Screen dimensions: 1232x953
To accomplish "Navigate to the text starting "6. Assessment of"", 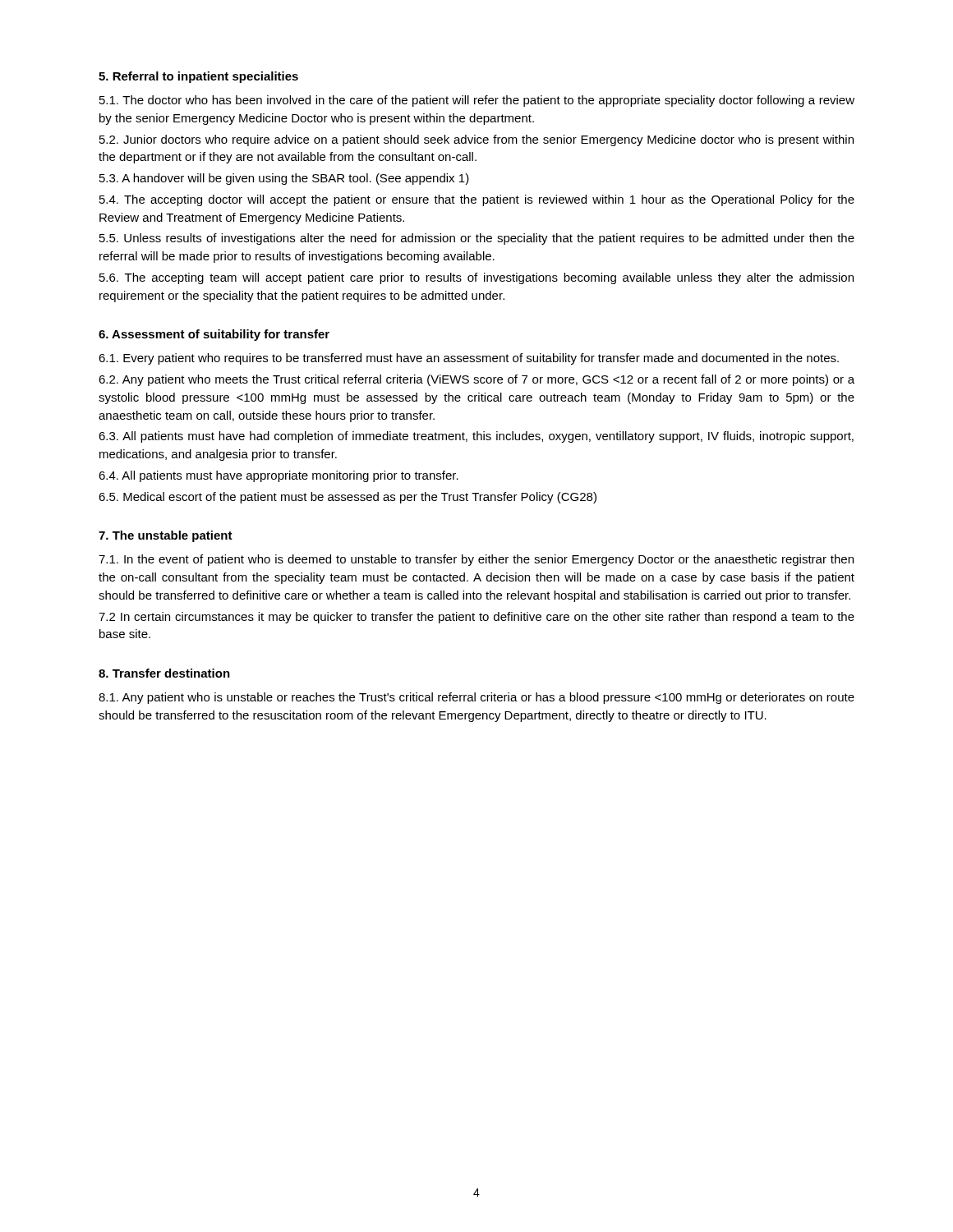I will (214, 334).
